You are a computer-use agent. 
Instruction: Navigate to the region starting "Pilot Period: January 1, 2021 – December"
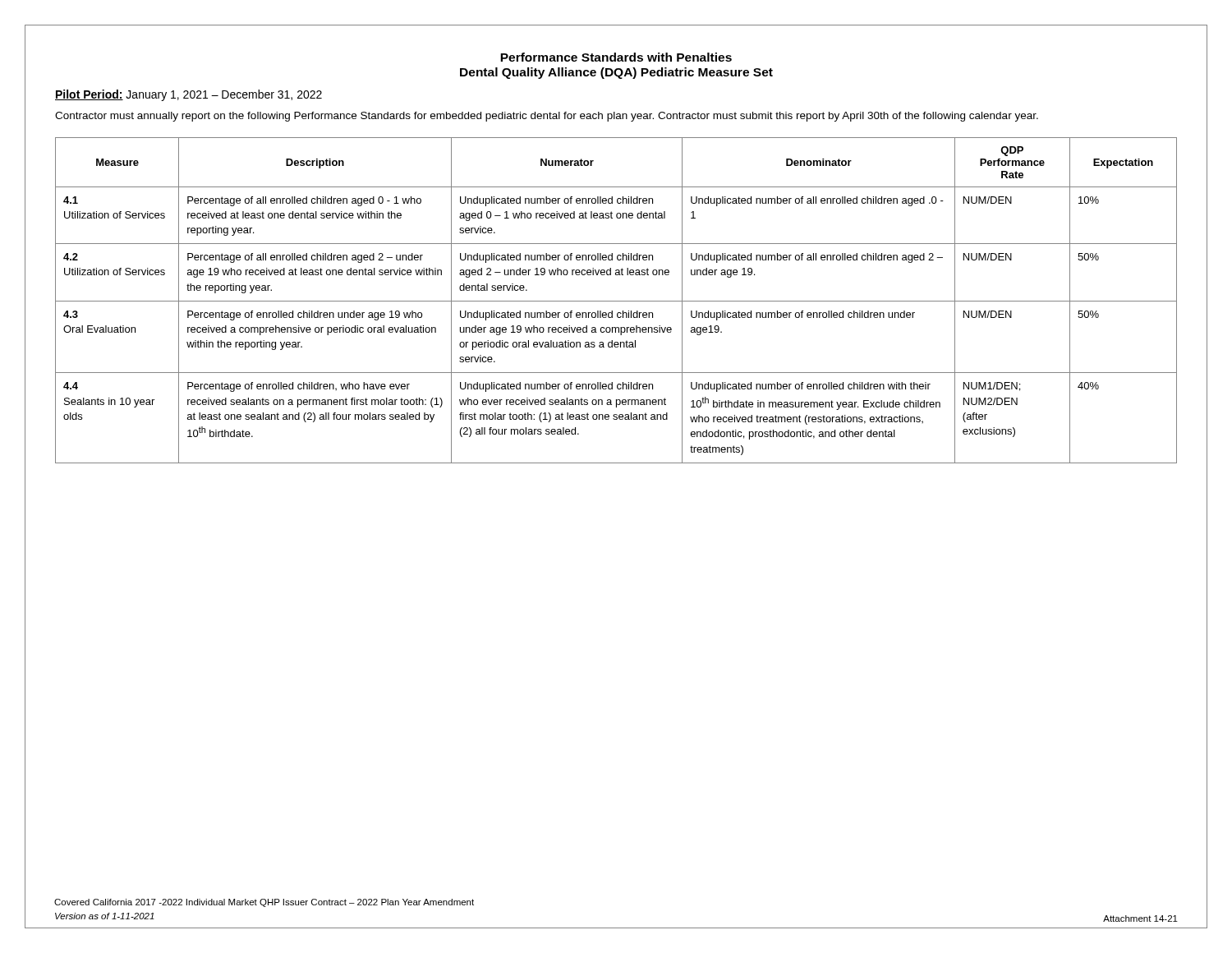[x=189, y=94]
